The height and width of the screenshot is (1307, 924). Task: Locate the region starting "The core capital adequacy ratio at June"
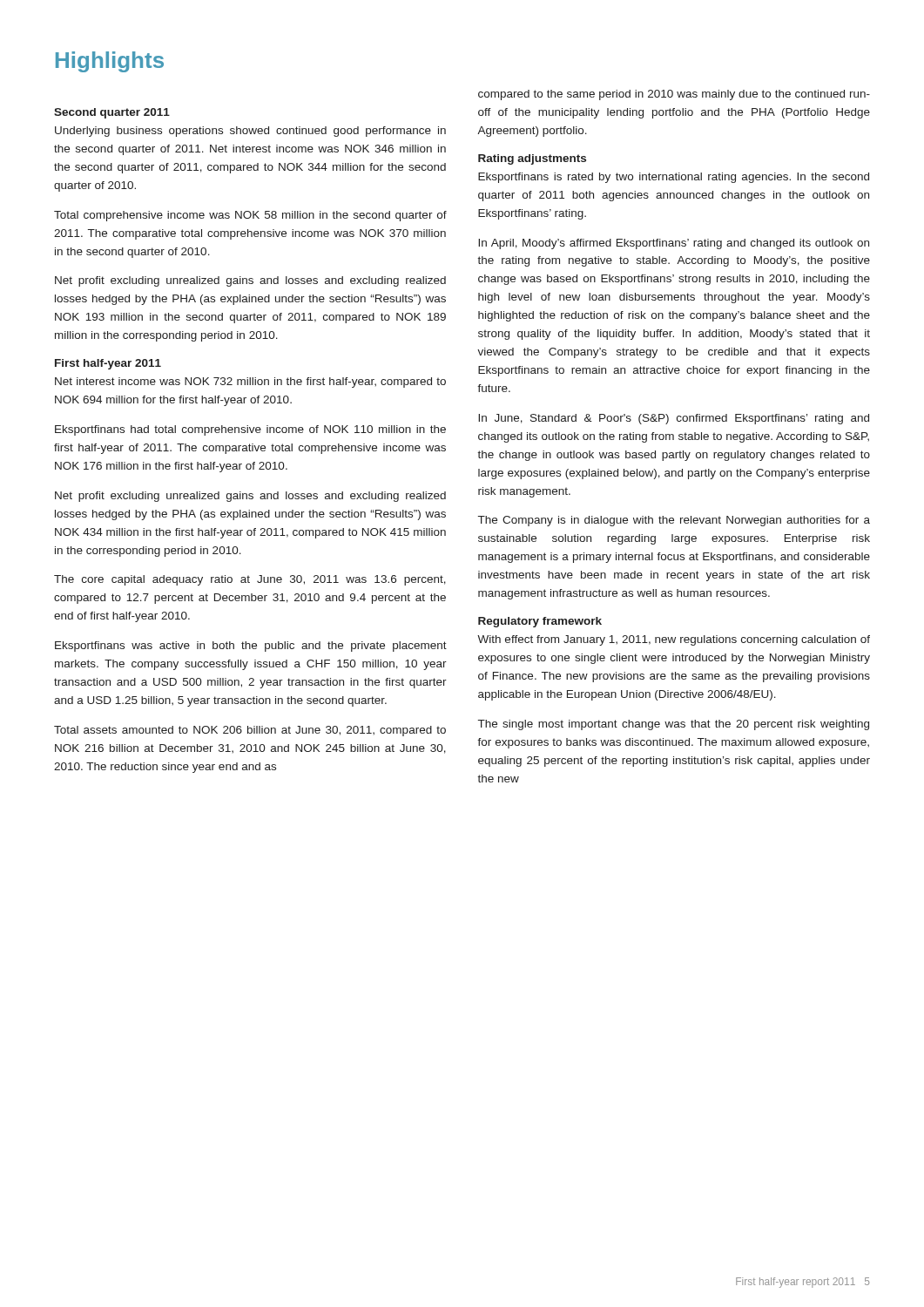(250, 598)
